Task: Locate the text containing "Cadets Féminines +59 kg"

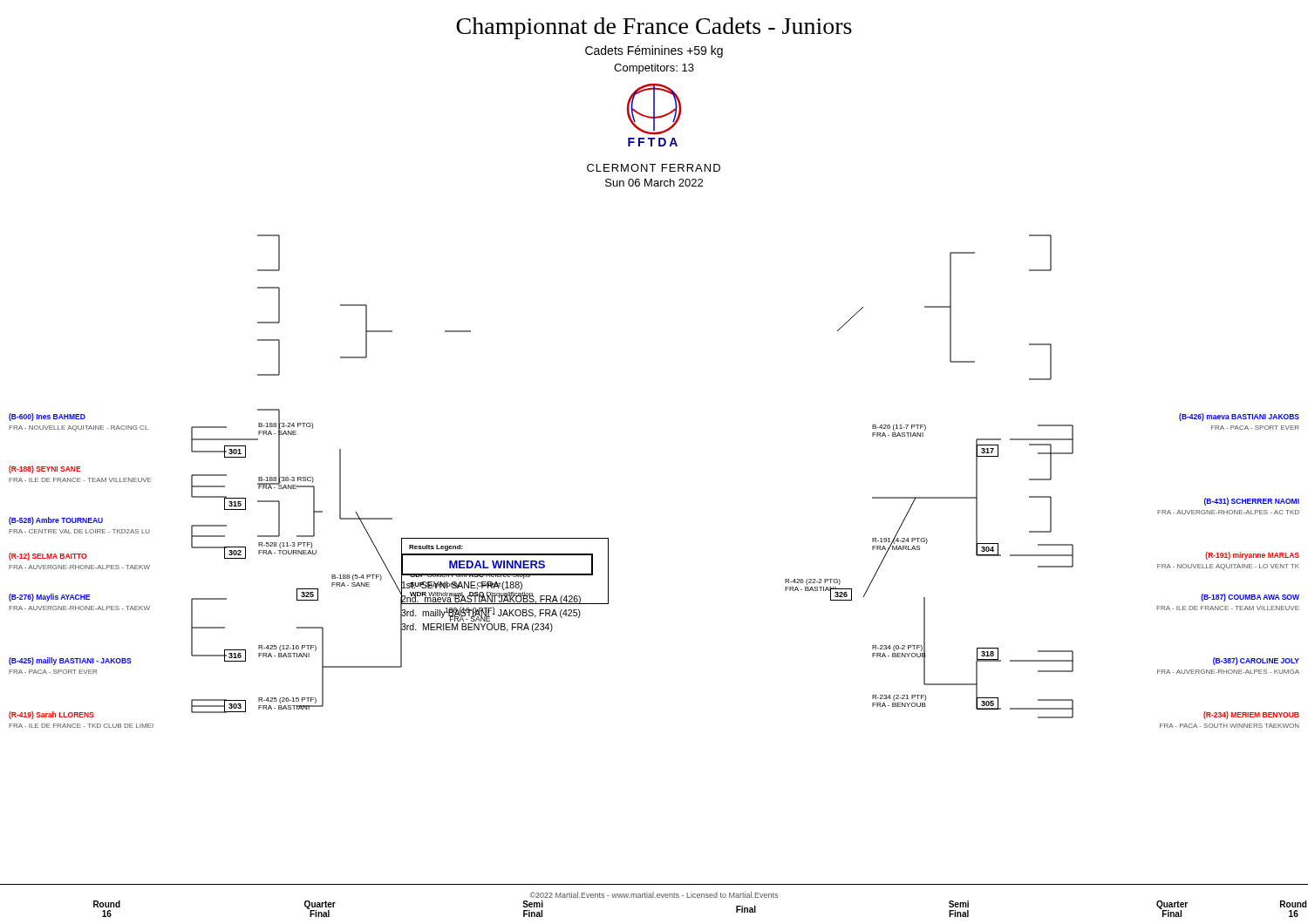Action: coord(654,51)
